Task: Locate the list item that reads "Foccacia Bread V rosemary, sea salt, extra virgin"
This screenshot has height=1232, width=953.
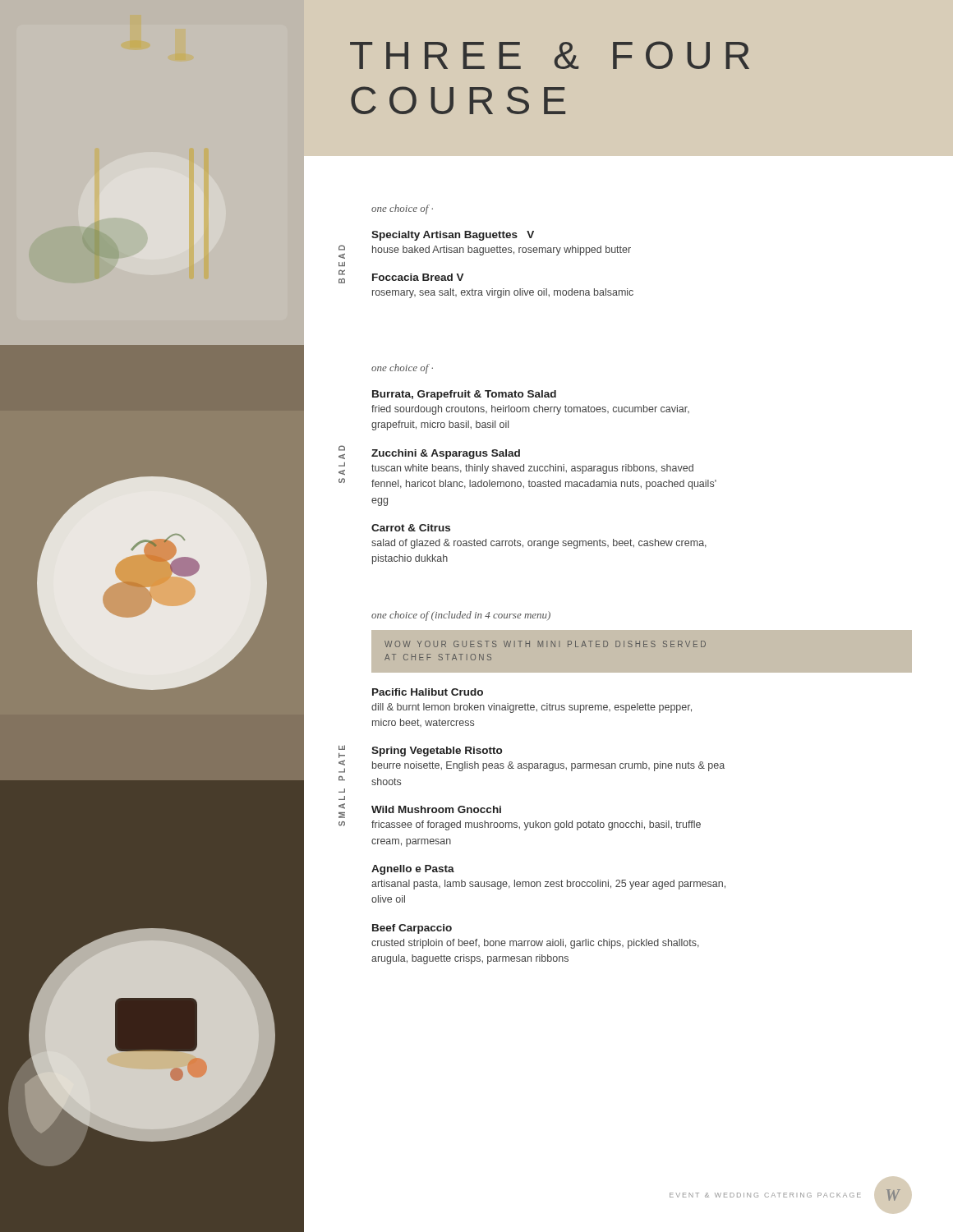Action: coord(642,286)
